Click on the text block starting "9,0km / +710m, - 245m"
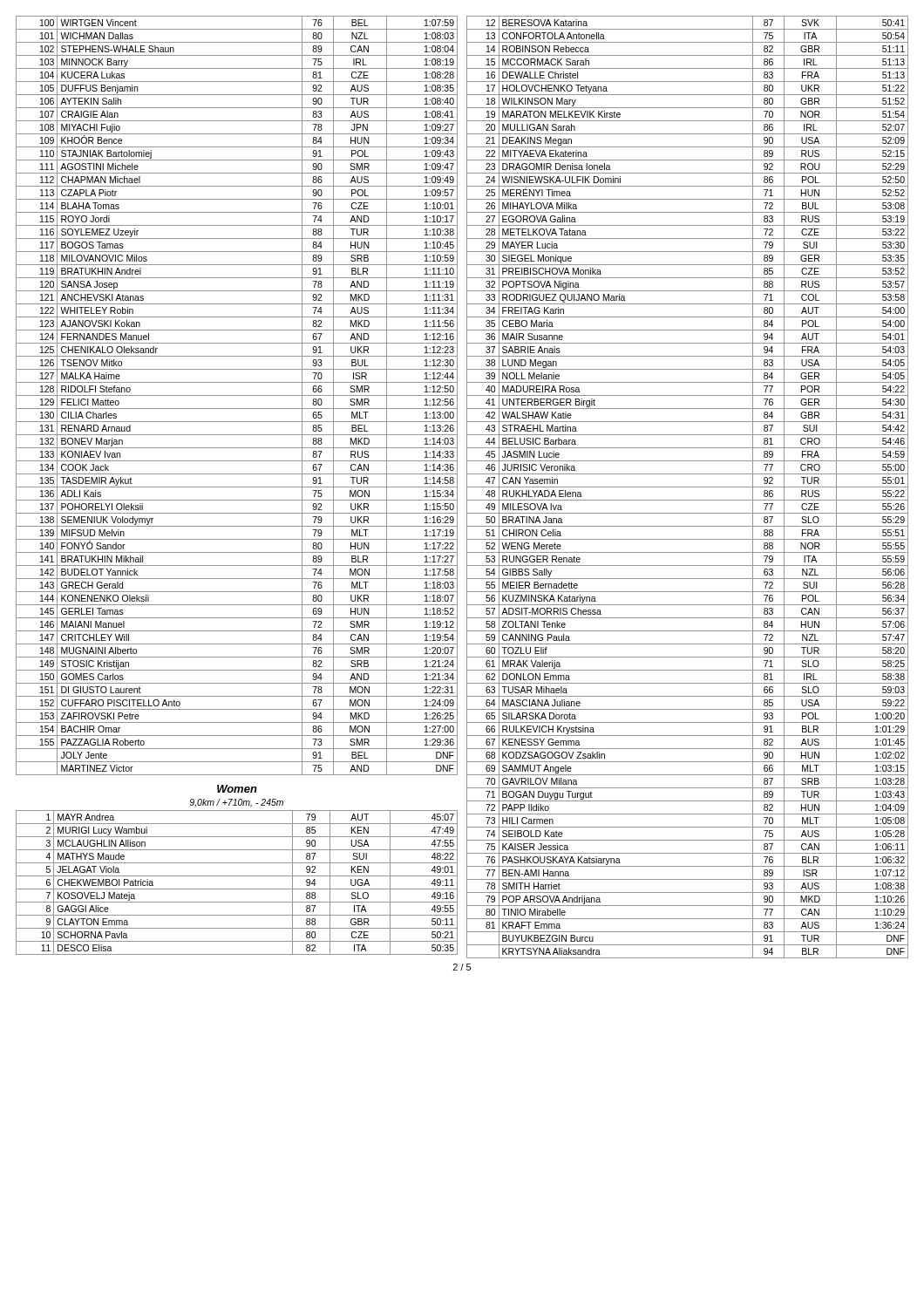Screen dimensions: 1308x924 tap(237, 802)
